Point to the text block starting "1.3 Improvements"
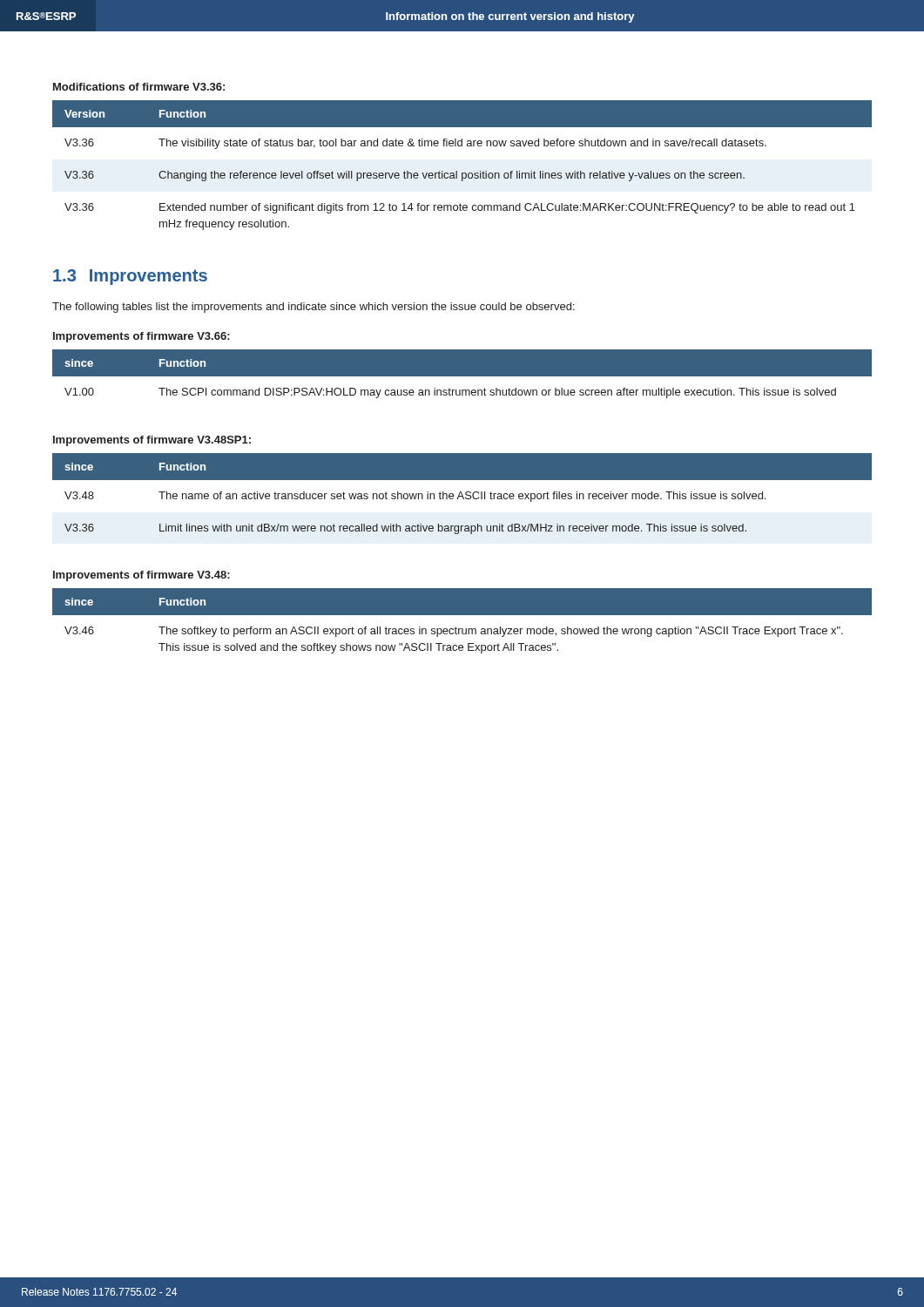 click(x=130, y=276)
